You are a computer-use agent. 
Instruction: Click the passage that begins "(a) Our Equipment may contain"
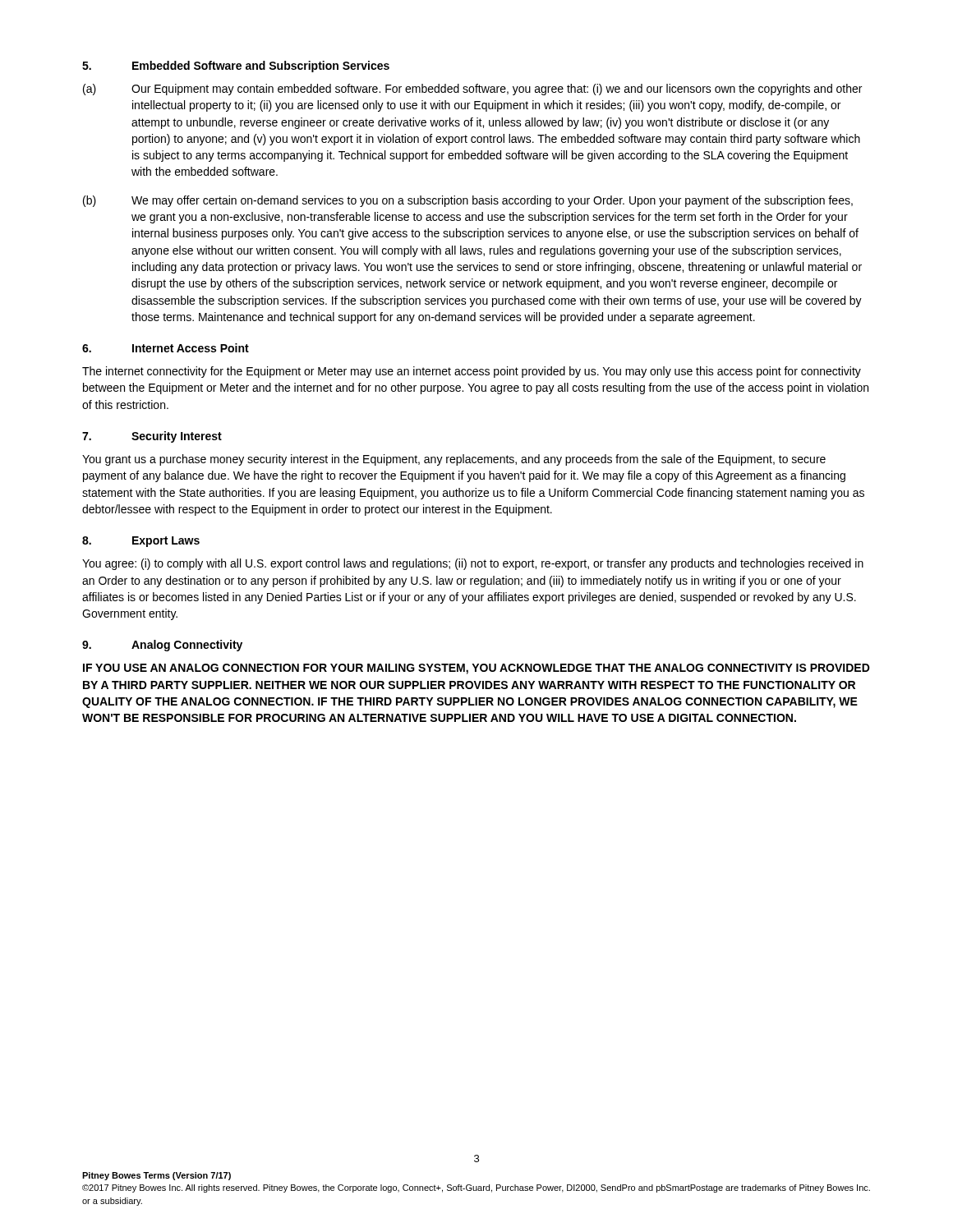476,130
